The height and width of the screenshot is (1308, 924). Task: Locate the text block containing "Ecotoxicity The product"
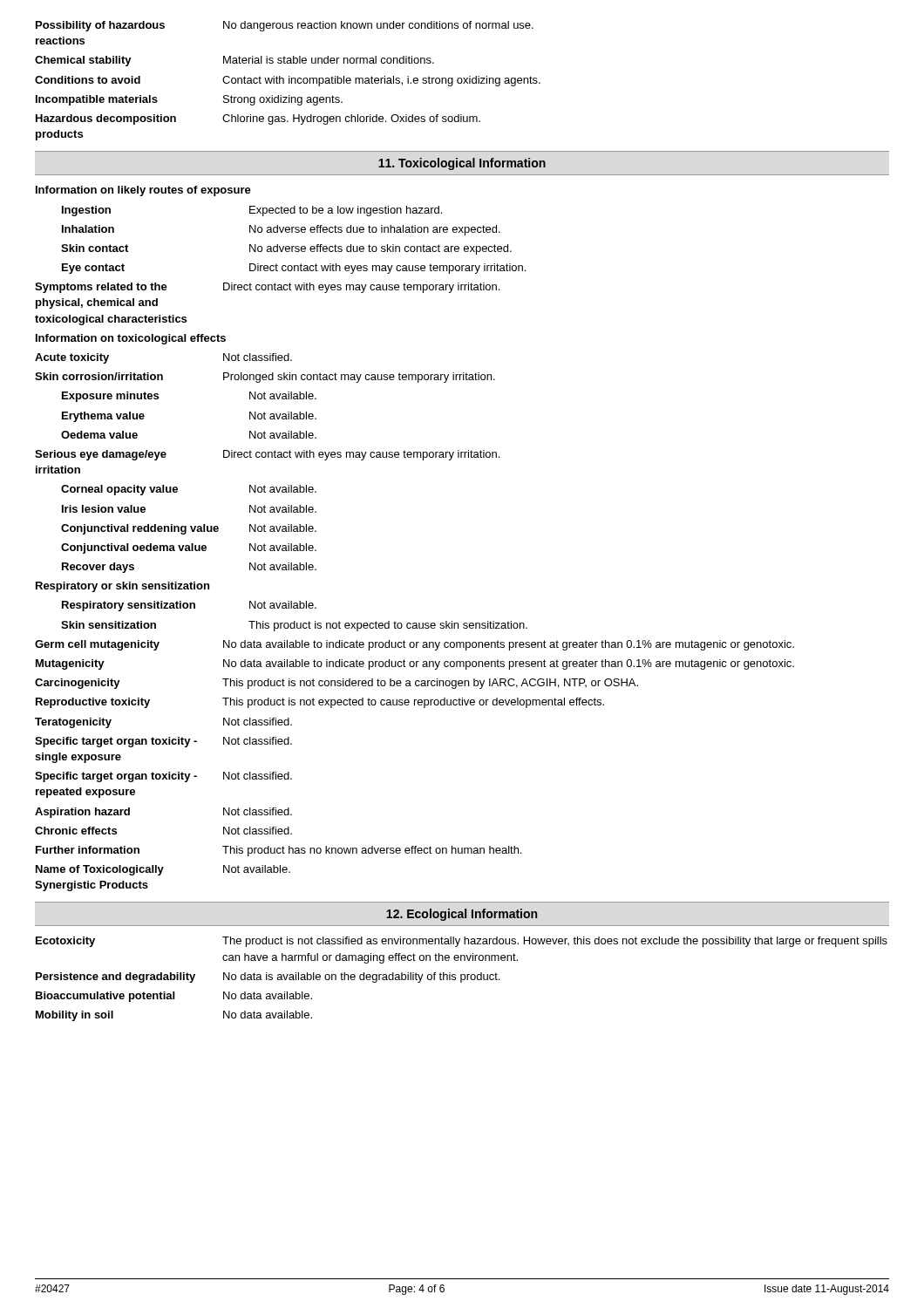[x=462, y=949]
